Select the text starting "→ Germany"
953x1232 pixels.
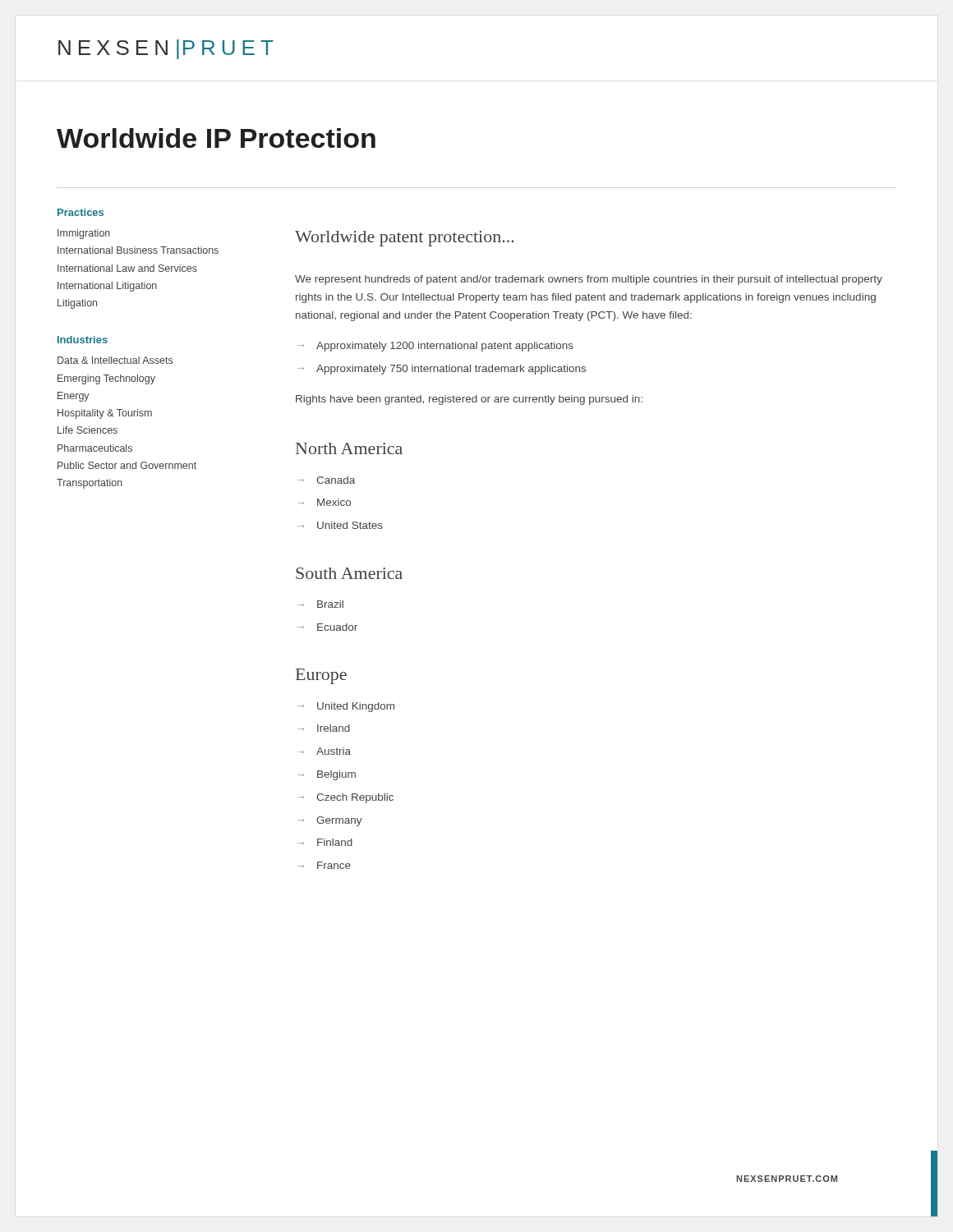click(x=330, y=821)
